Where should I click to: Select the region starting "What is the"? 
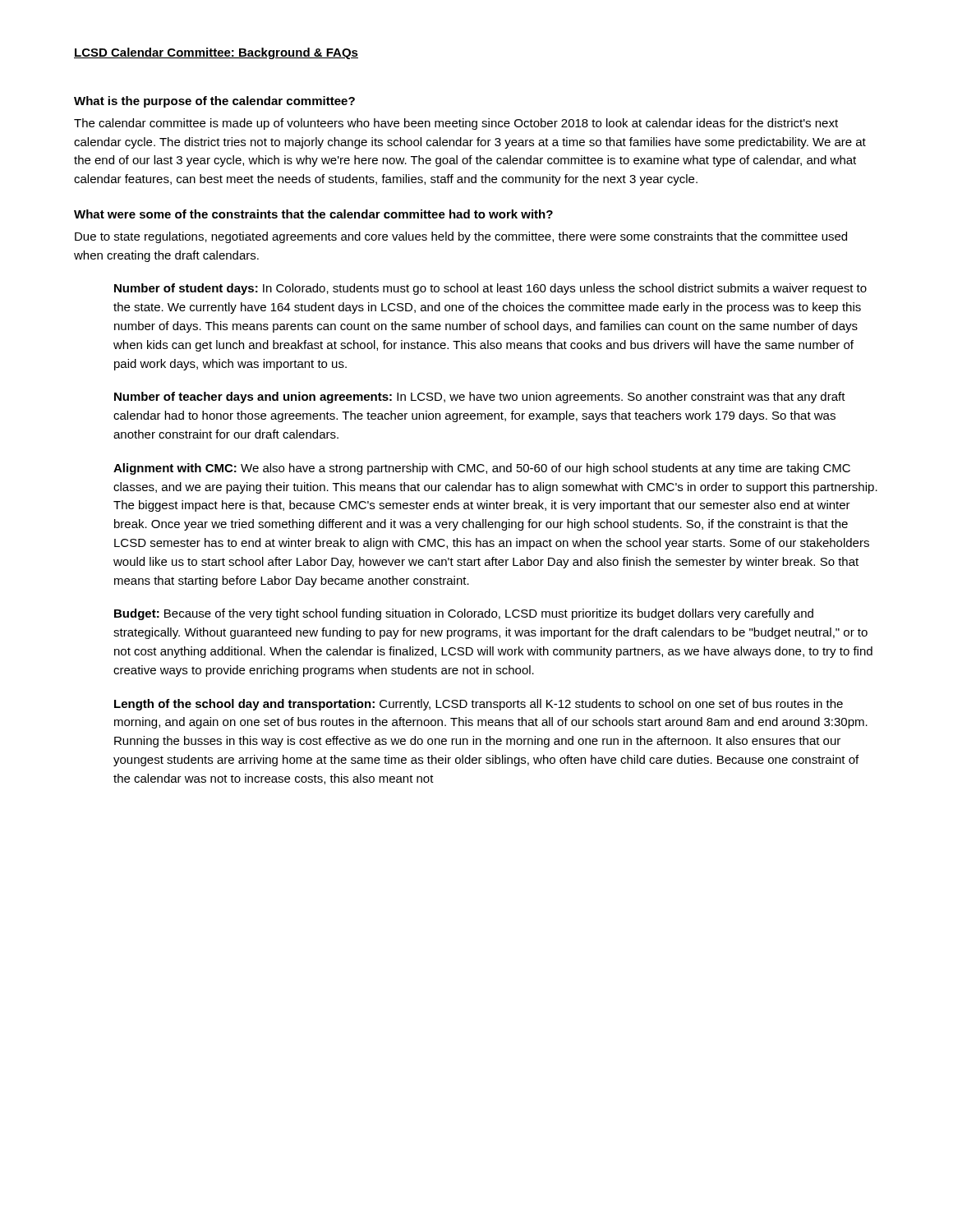(215, 101)
